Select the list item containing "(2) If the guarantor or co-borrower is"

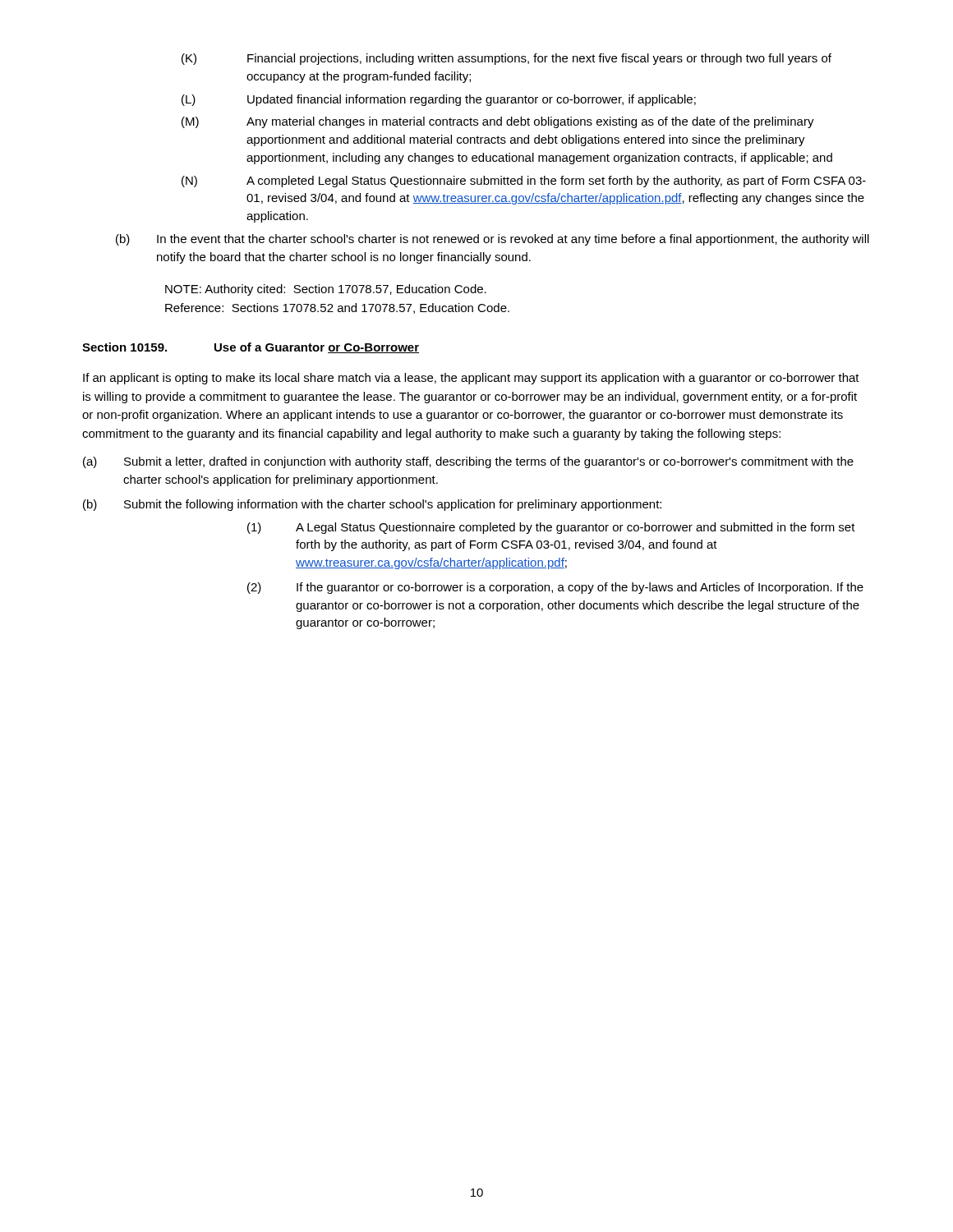tap(559, 605)
